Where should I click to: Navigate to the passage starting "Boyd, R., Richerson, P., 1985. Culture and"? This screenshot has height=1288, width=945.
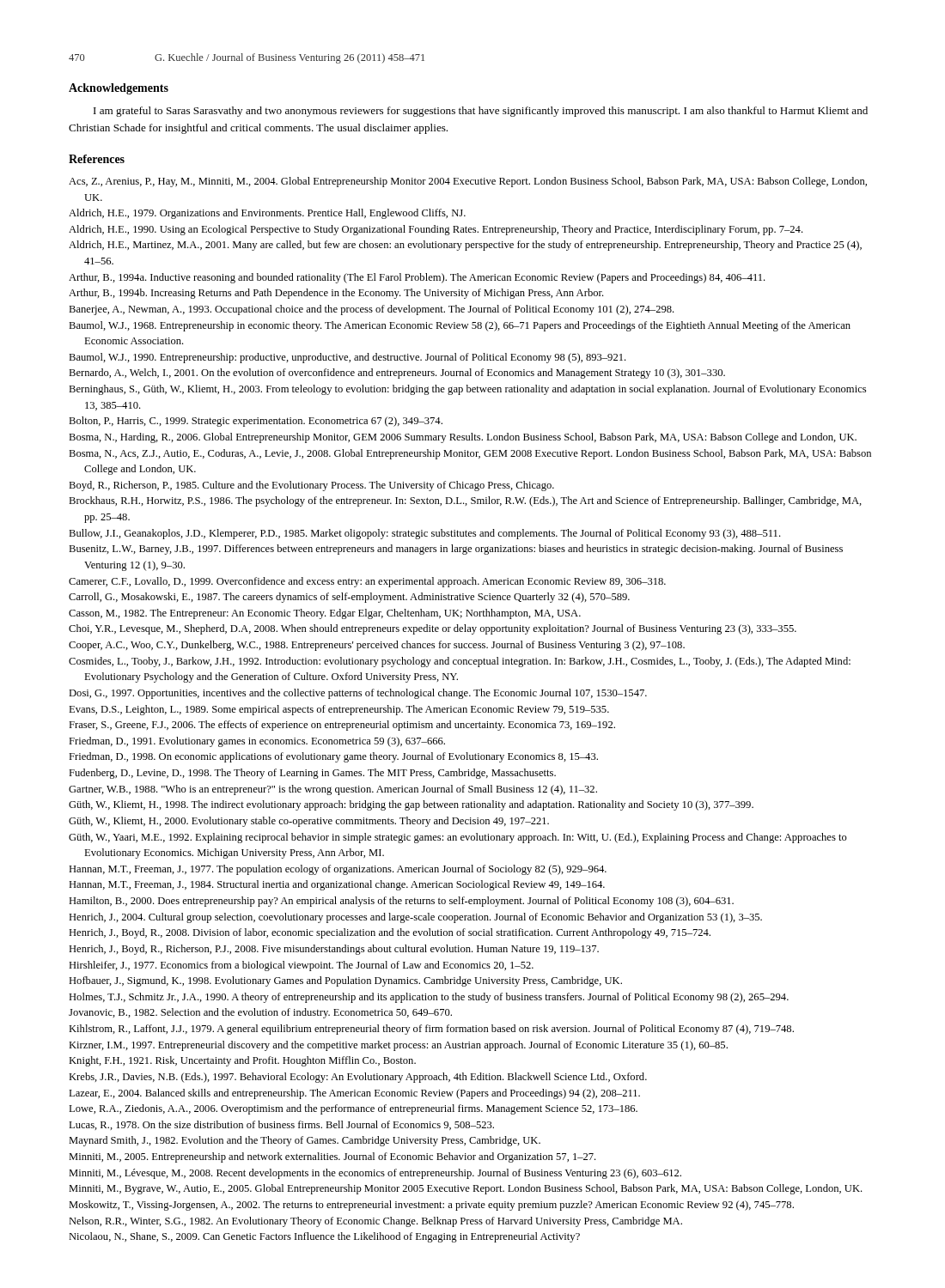point(312,485)
